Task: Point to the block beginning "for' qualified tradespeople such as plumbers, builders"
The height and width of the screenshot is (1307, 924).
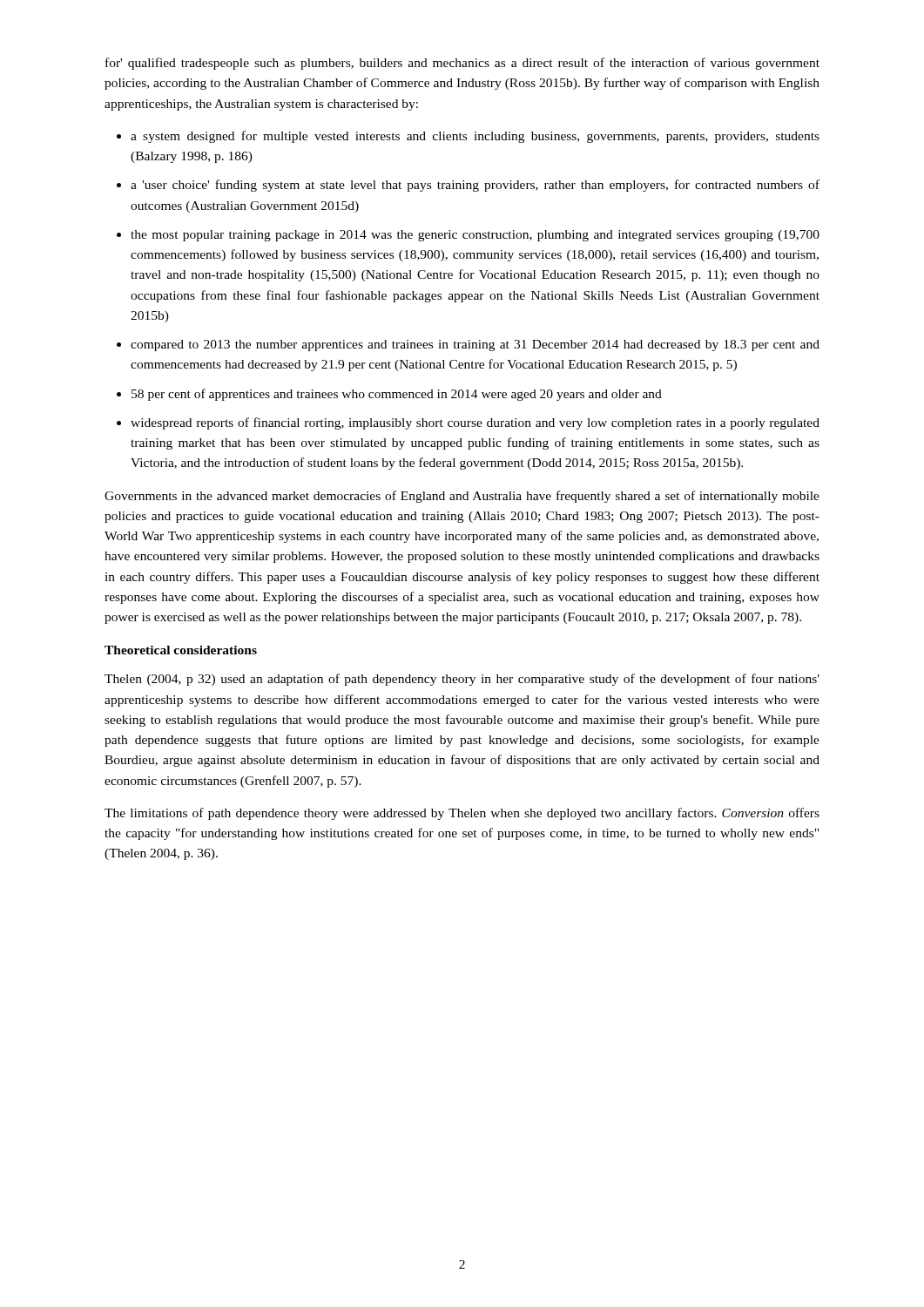Action: tap(462, 83)
